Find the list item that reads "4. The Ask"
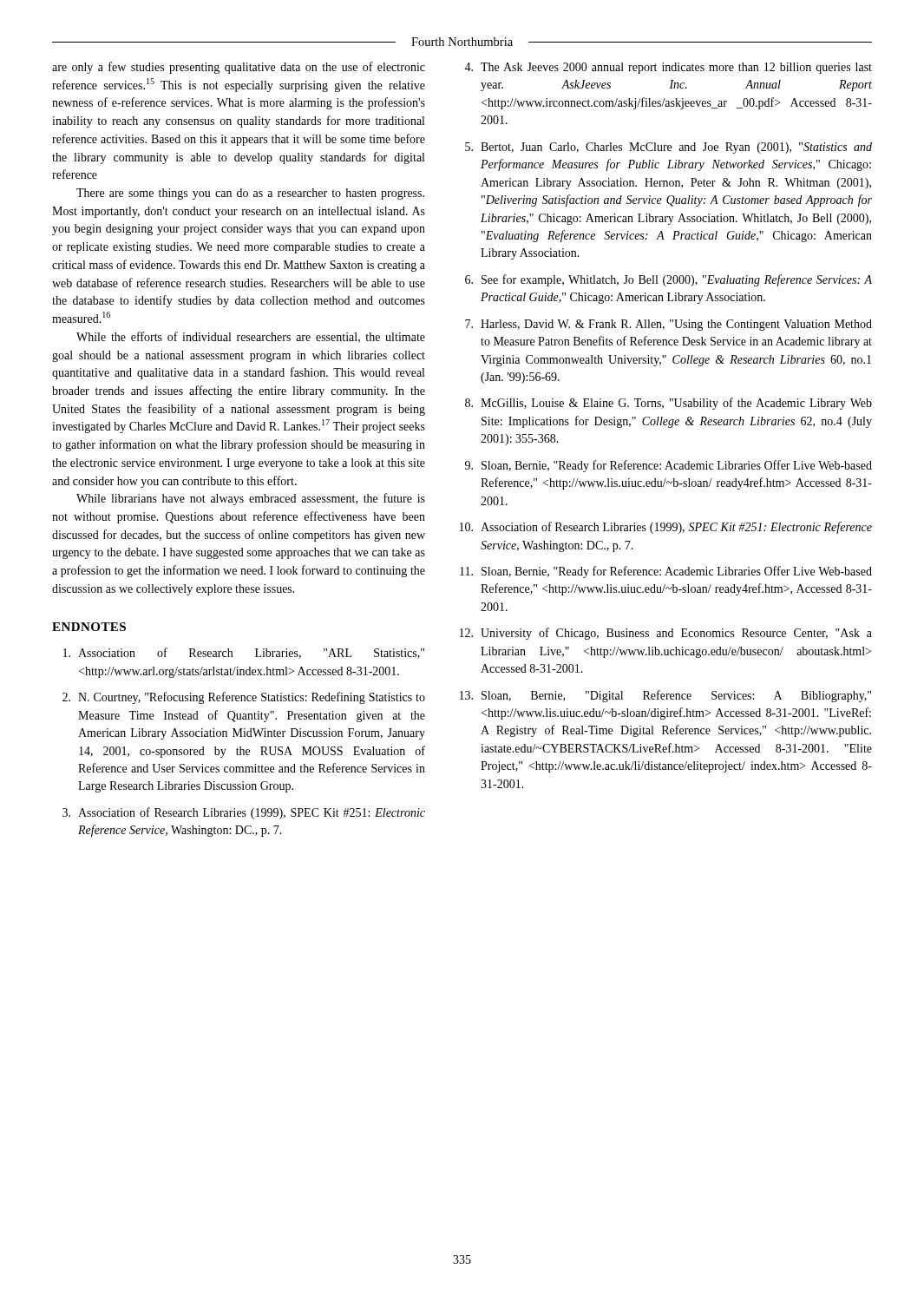The image size is (924, 1302). (x=662, y=94)
